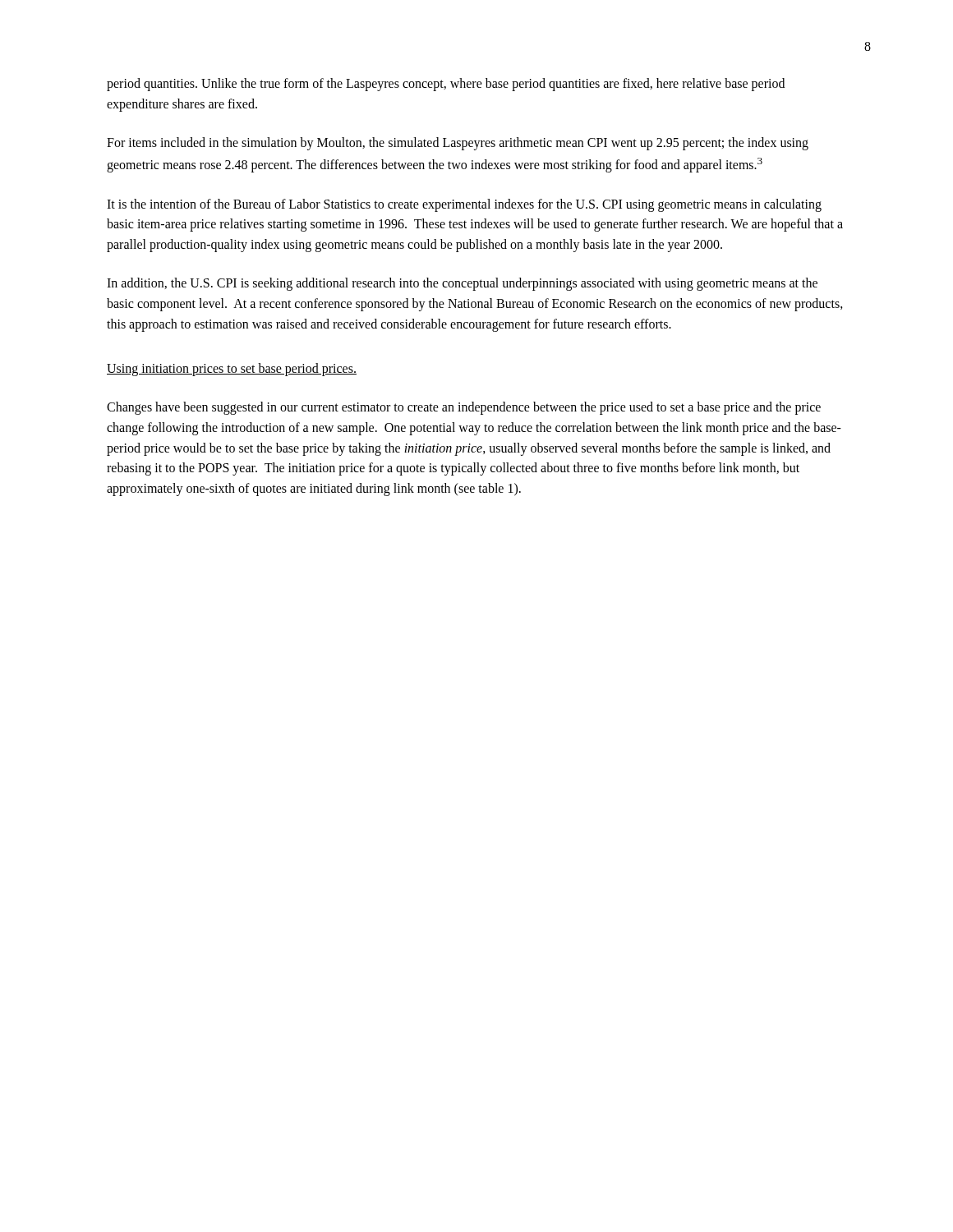
Task: Locate a section header
Action: tap(232, 369)
